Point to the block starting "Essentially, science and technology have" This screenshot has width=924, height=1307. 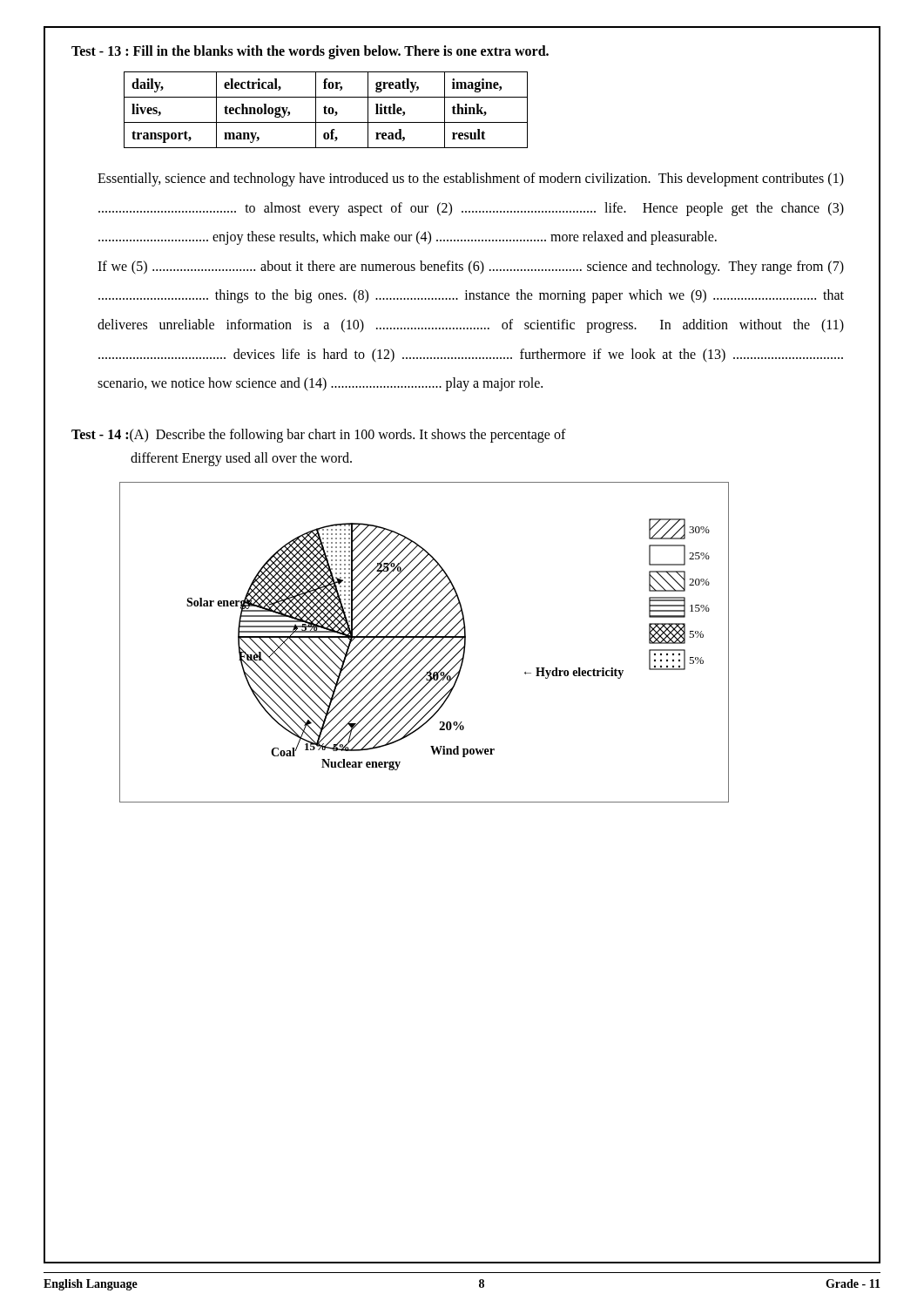click(471, 207)
